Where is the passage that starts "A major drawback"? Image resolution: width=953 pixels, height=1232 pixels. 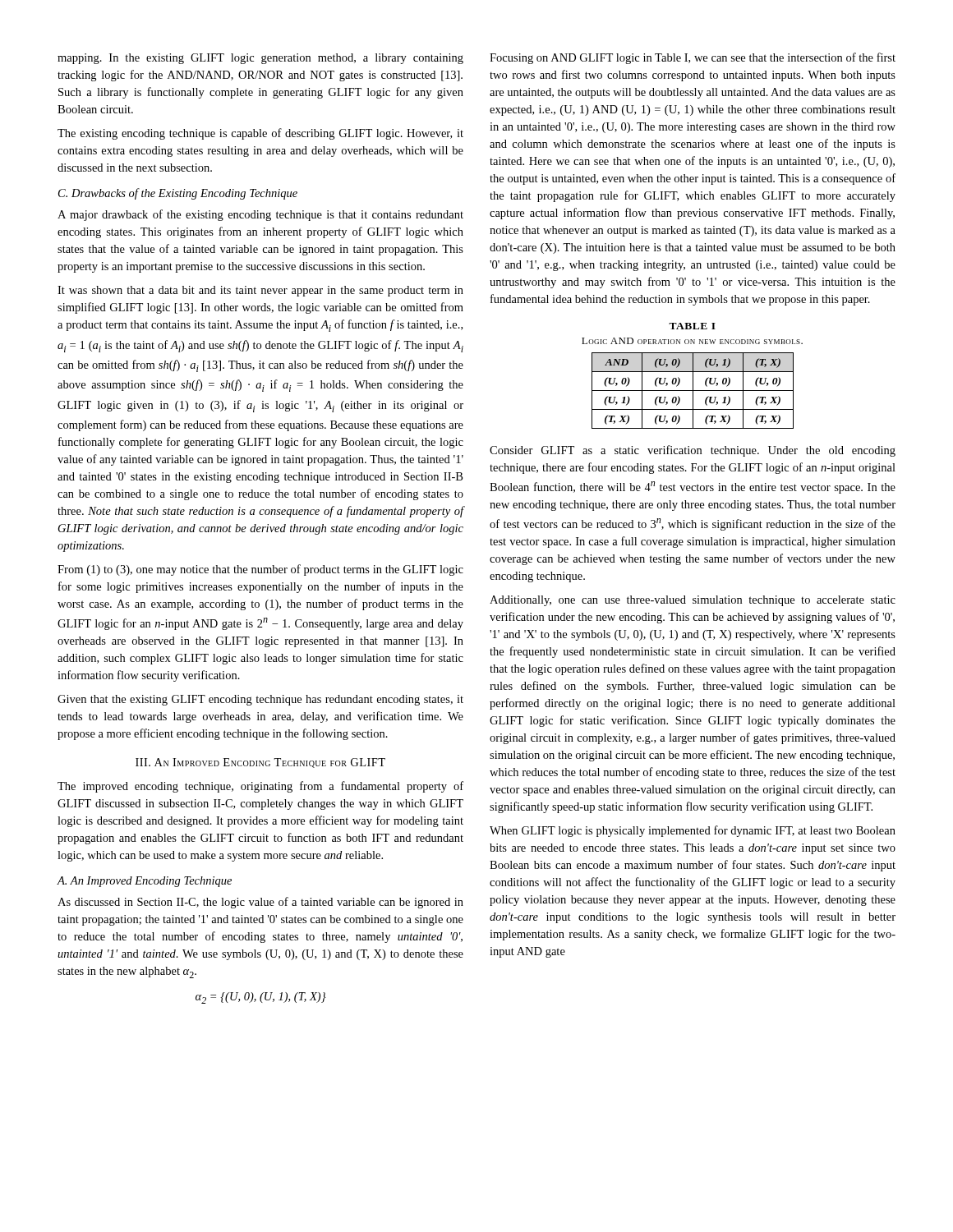(x=260, y=475)
